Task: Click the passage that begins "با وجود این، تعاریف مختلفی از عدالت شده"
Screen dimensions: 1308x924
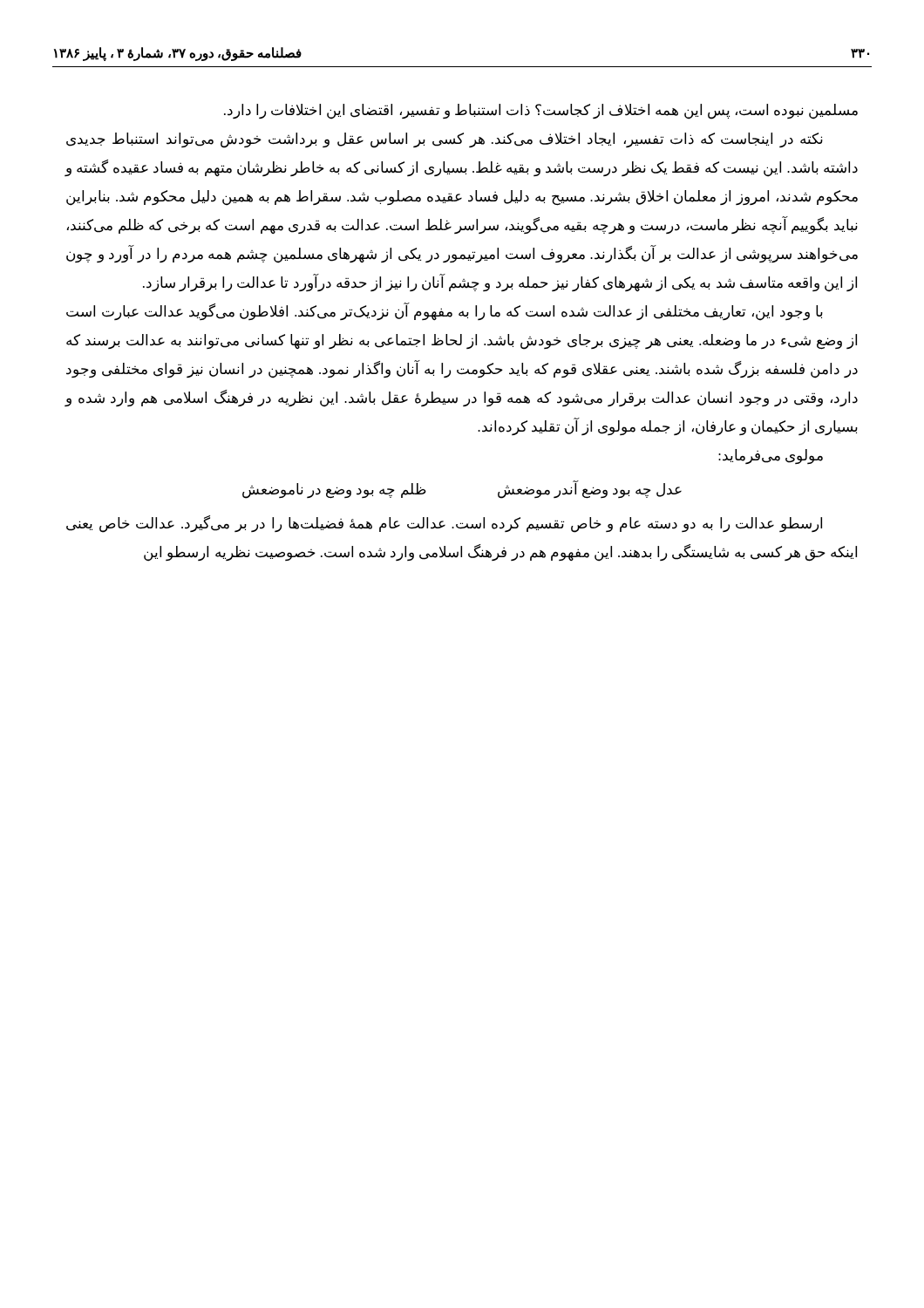Action: pos(462,369)
